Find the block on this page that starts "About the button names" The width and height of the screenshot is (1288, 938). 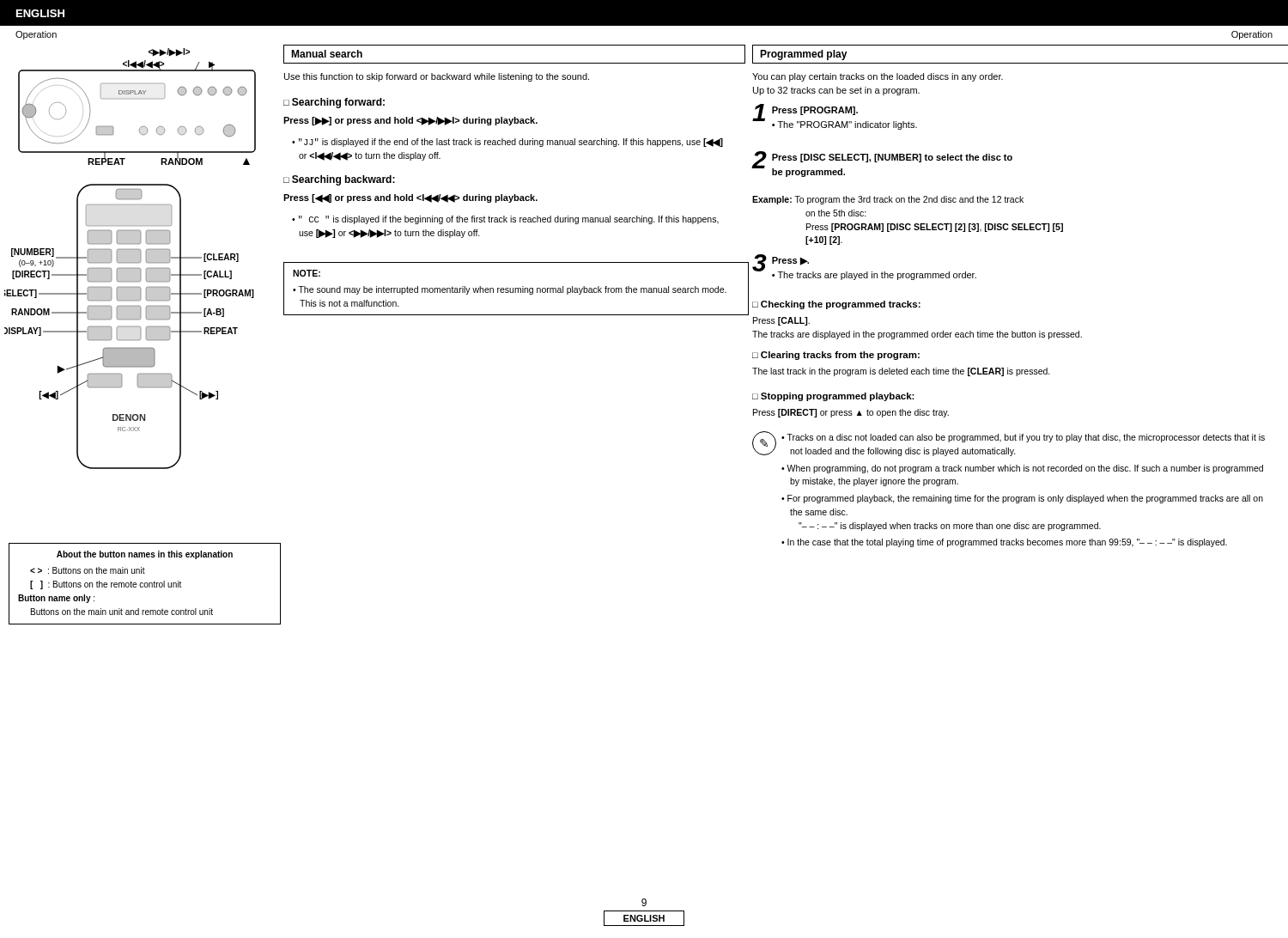click(145, 584)
